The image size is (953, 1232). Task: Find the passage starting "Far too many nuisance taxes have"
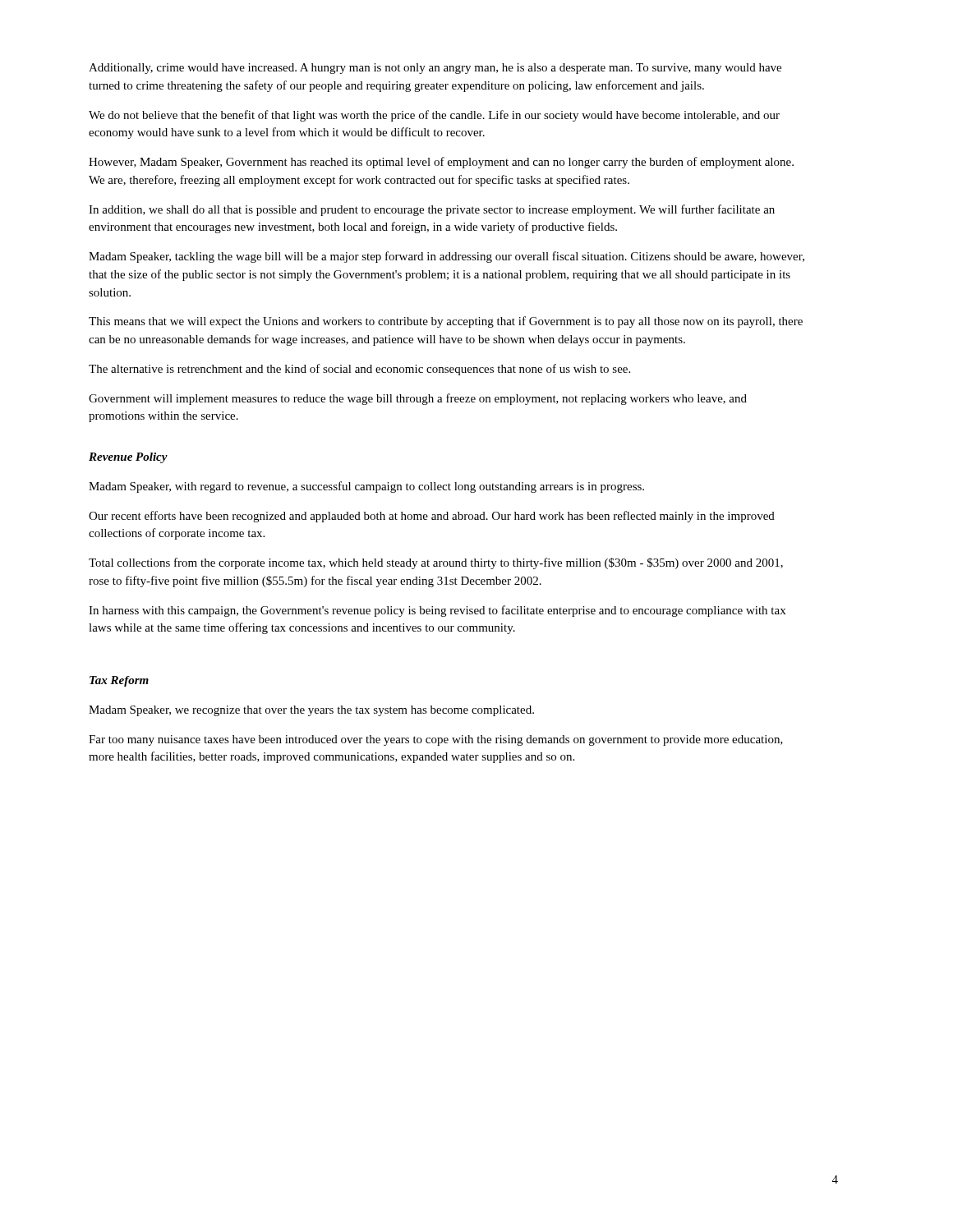436,748
